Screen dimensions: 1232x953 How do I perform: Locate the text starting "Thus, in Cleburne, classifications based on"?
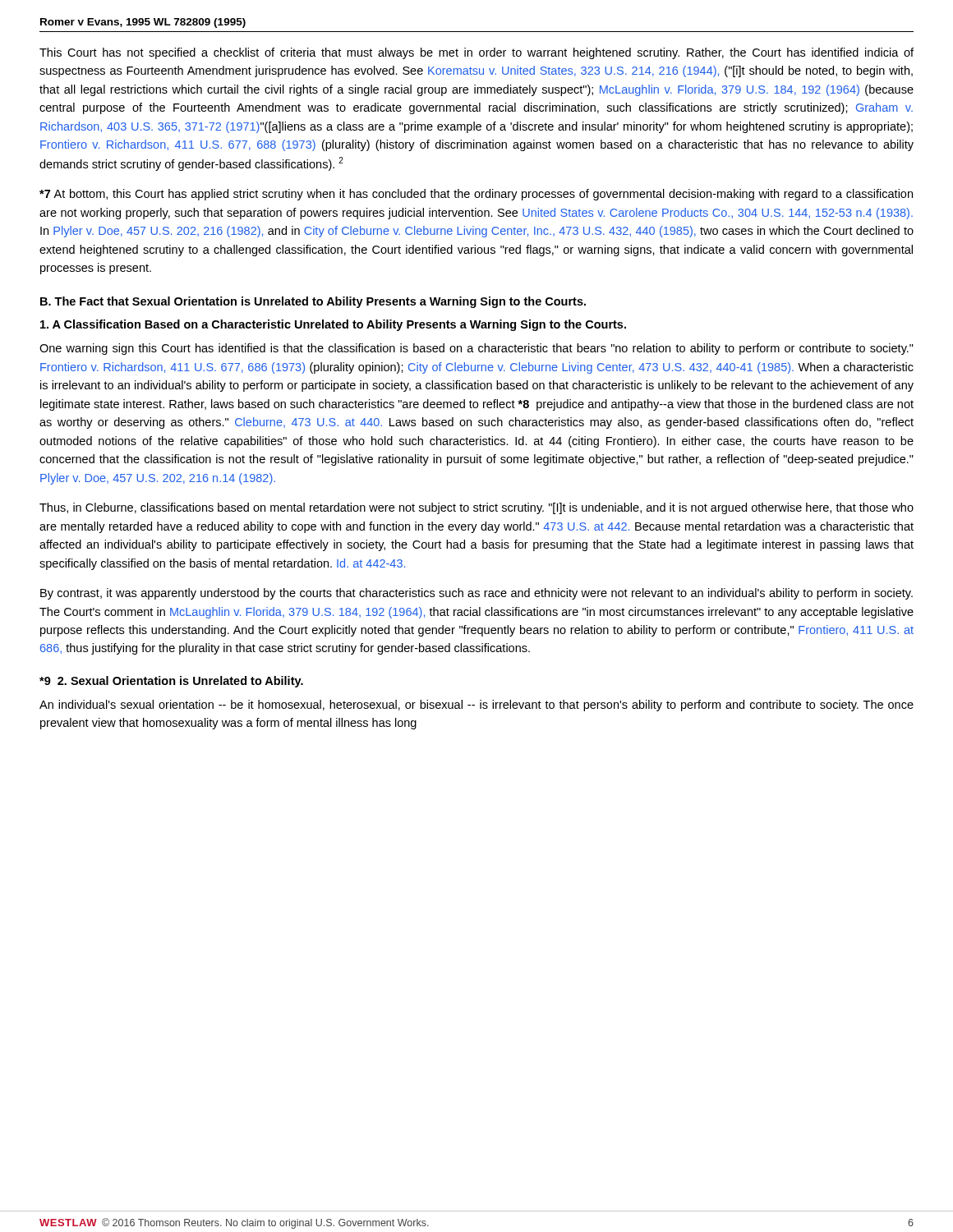pos(476,535)
